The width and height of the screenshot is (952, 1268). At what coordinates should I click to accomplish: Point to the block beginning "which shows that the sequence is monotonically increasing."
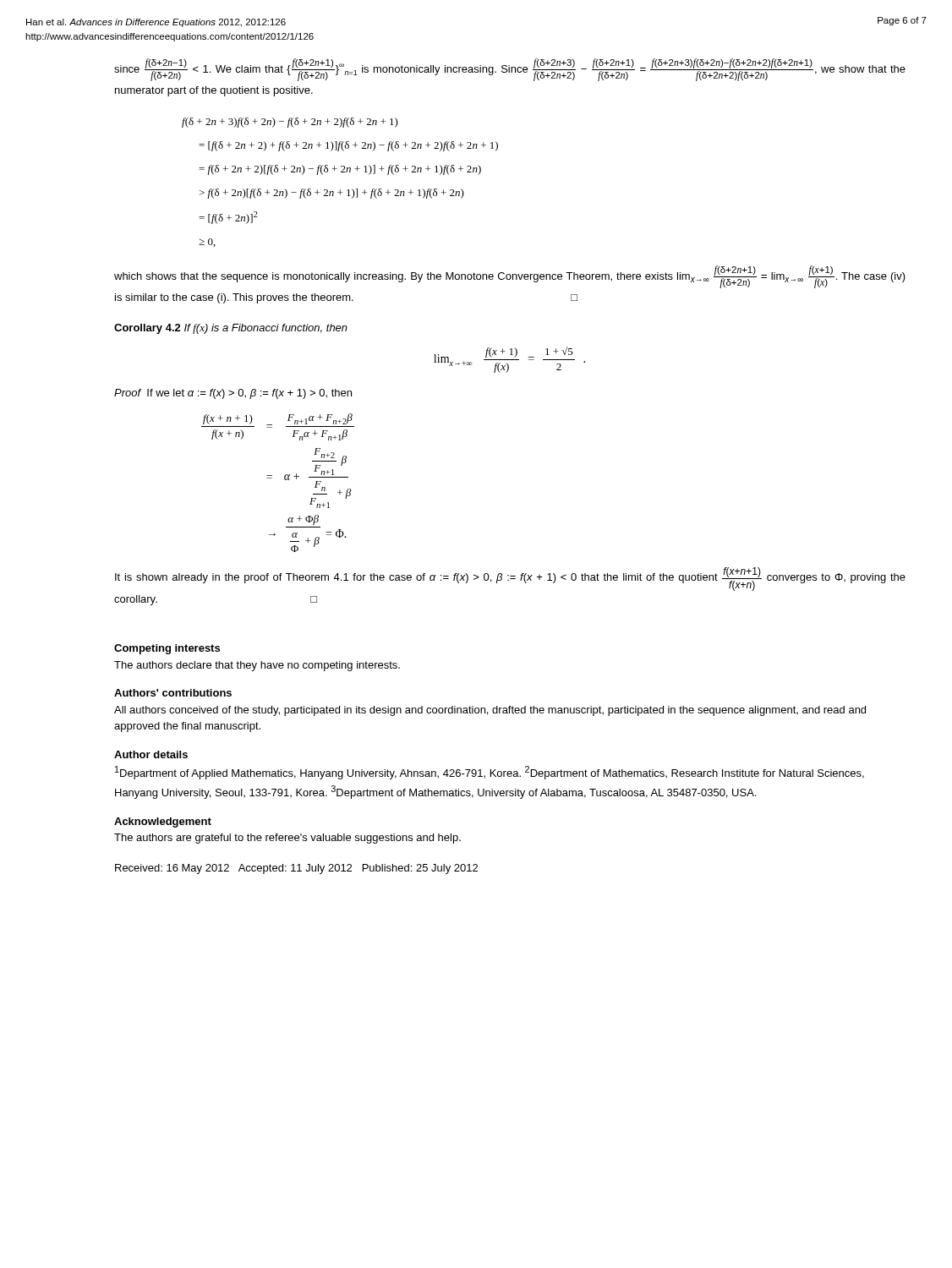point(510,284)
